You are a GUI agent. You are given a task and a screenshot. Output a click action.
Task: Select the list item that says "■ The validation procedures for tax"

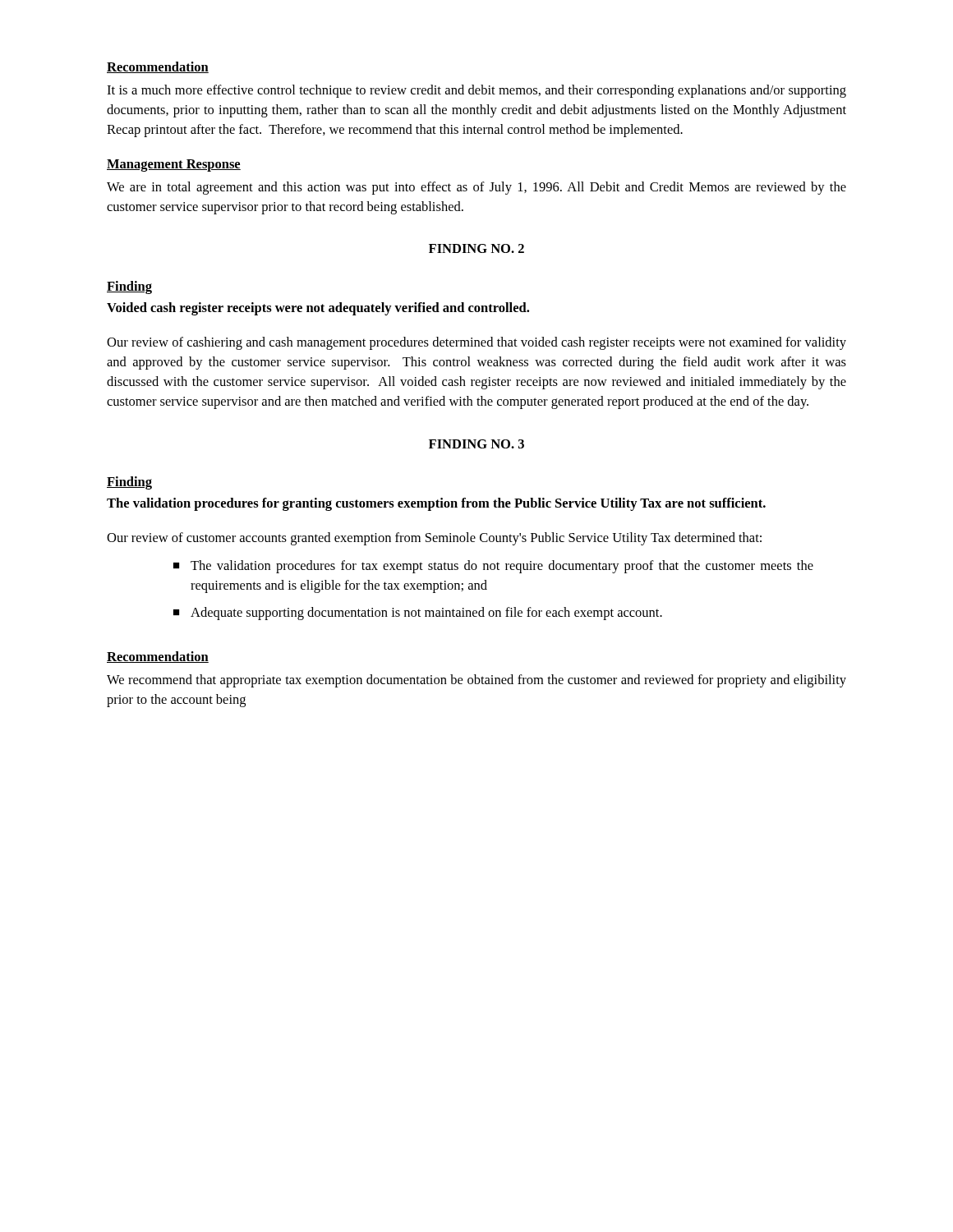pyautogui.click(x=493, y=575)
